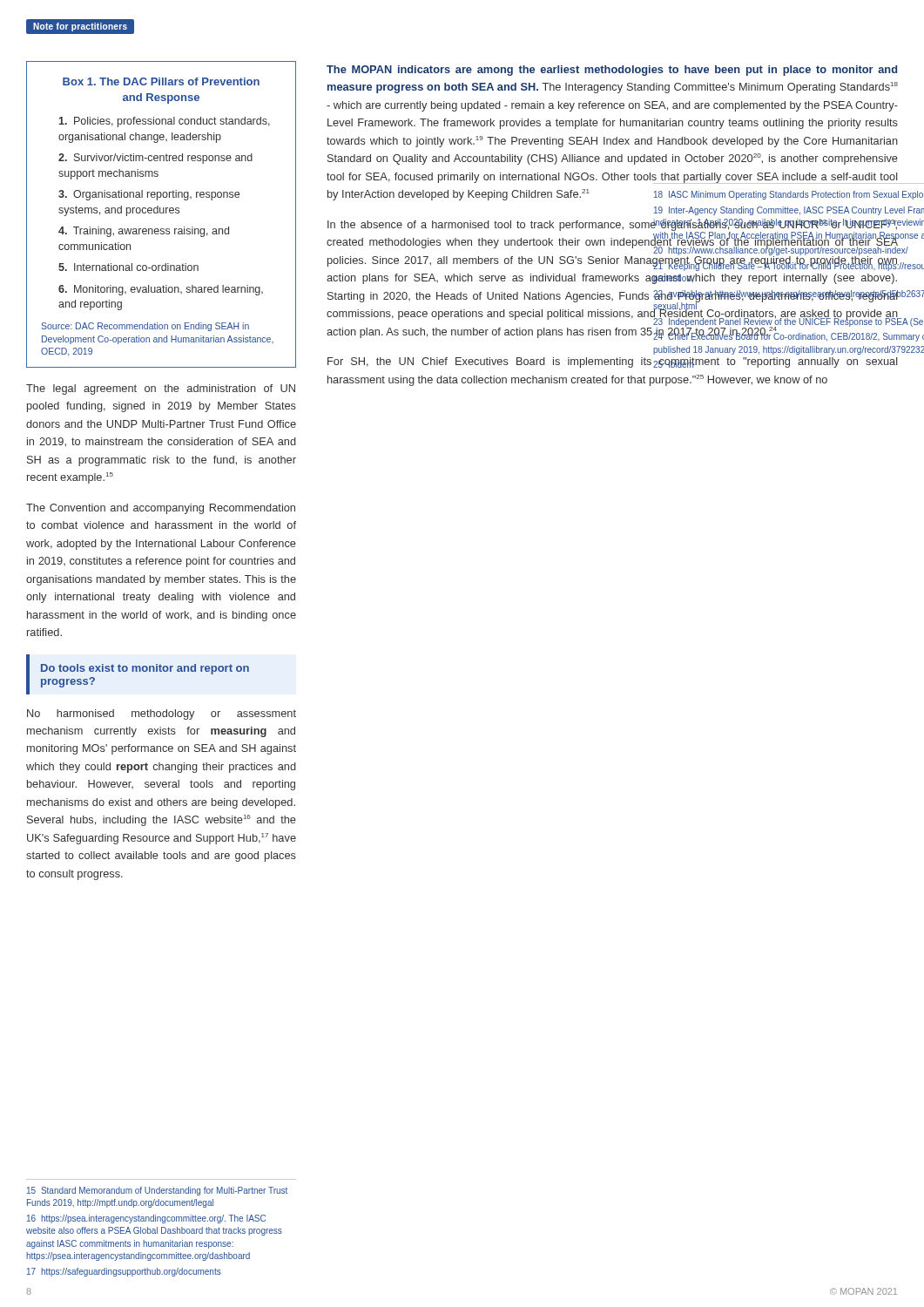The image size is (924, 1307).
Task: Locate the section header containing "Do tools exist to"
Action: (x=145, y=674)
